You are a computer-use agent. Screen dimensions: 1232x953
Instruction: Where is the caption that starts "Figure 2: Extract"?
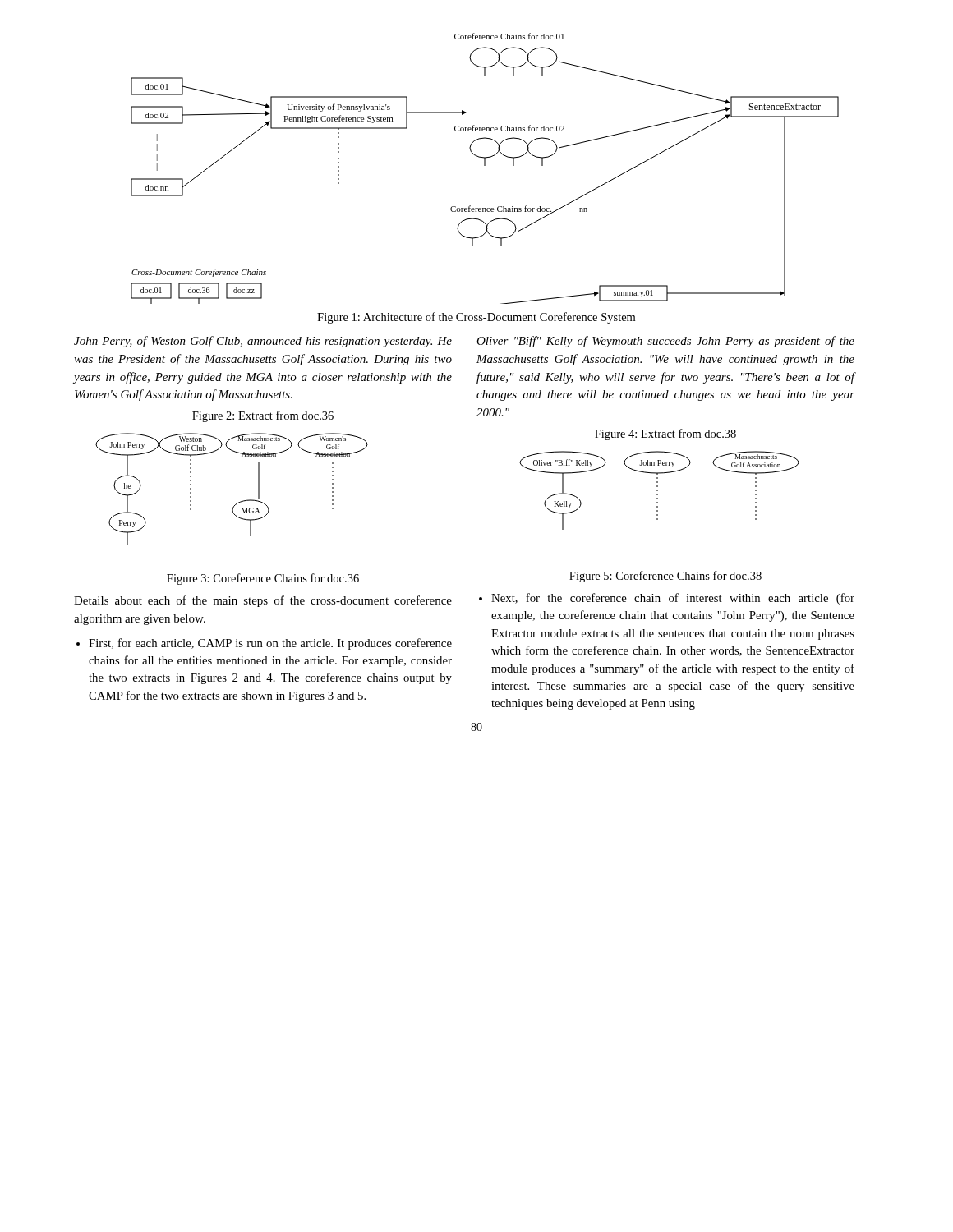point(263,416)
